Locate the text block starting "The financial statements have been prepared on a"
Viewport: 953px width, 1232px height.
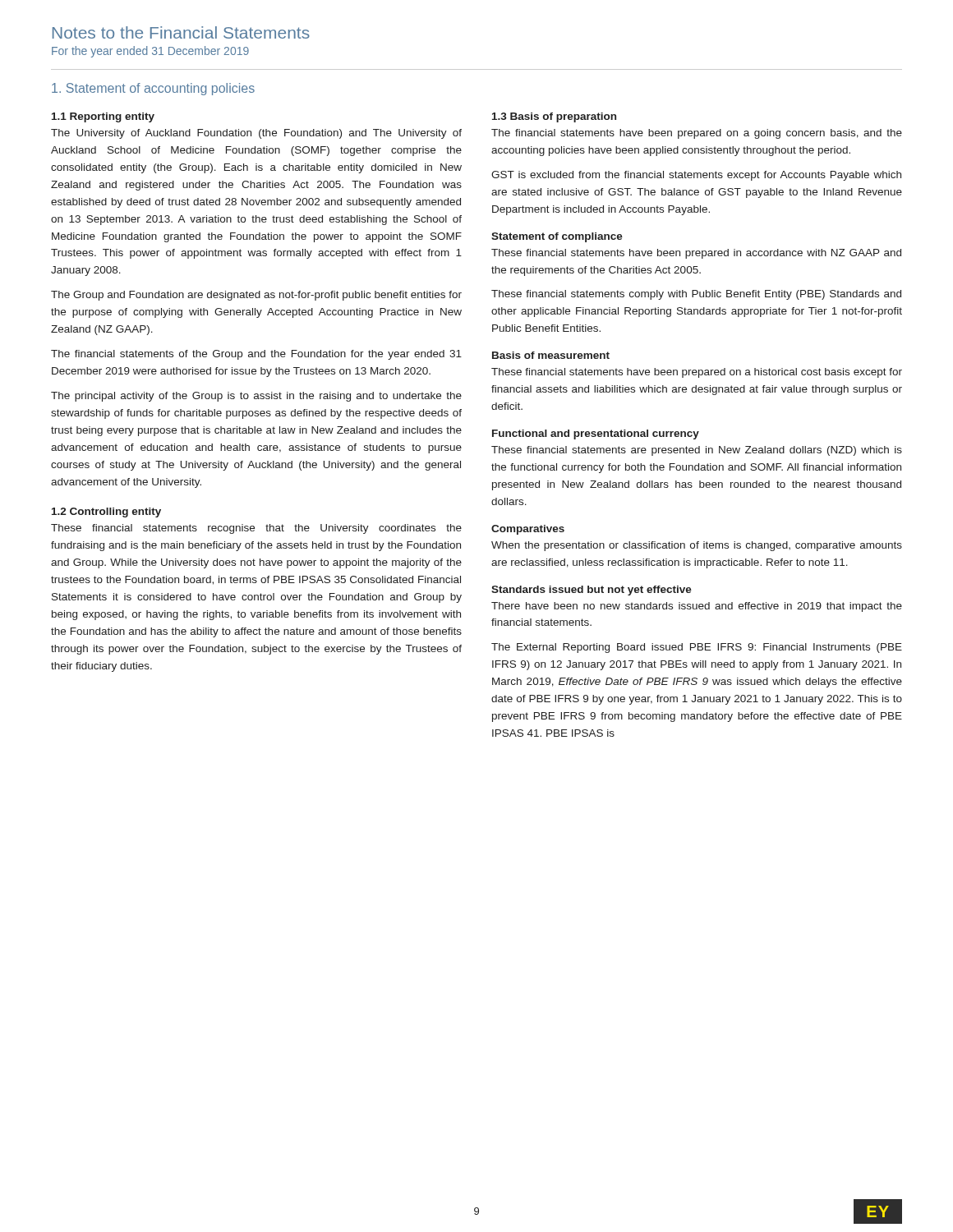coord(697,142)
